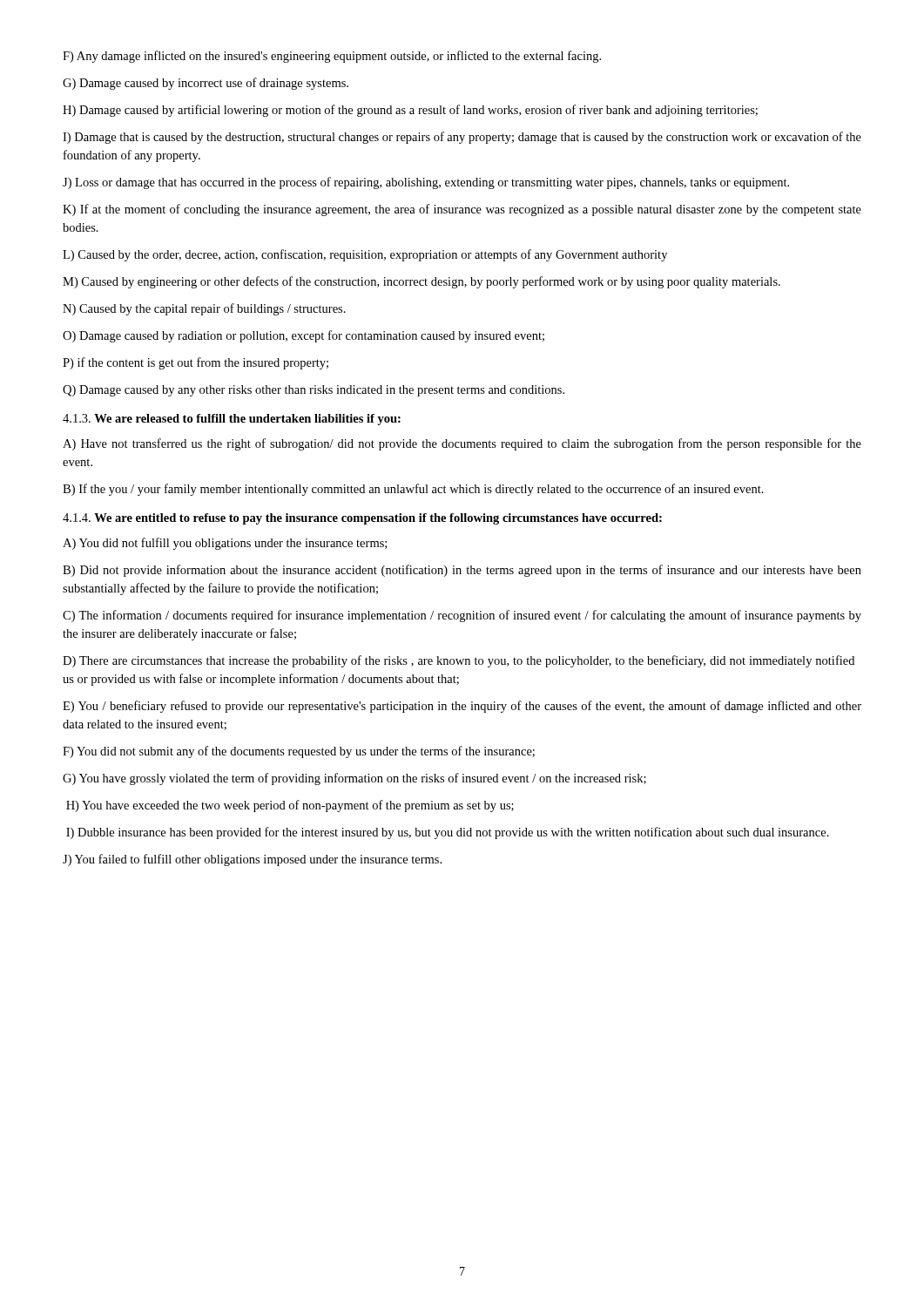
Task: Find the element starting "I) Dubble insurance has"
Action: tap(446, 832)
